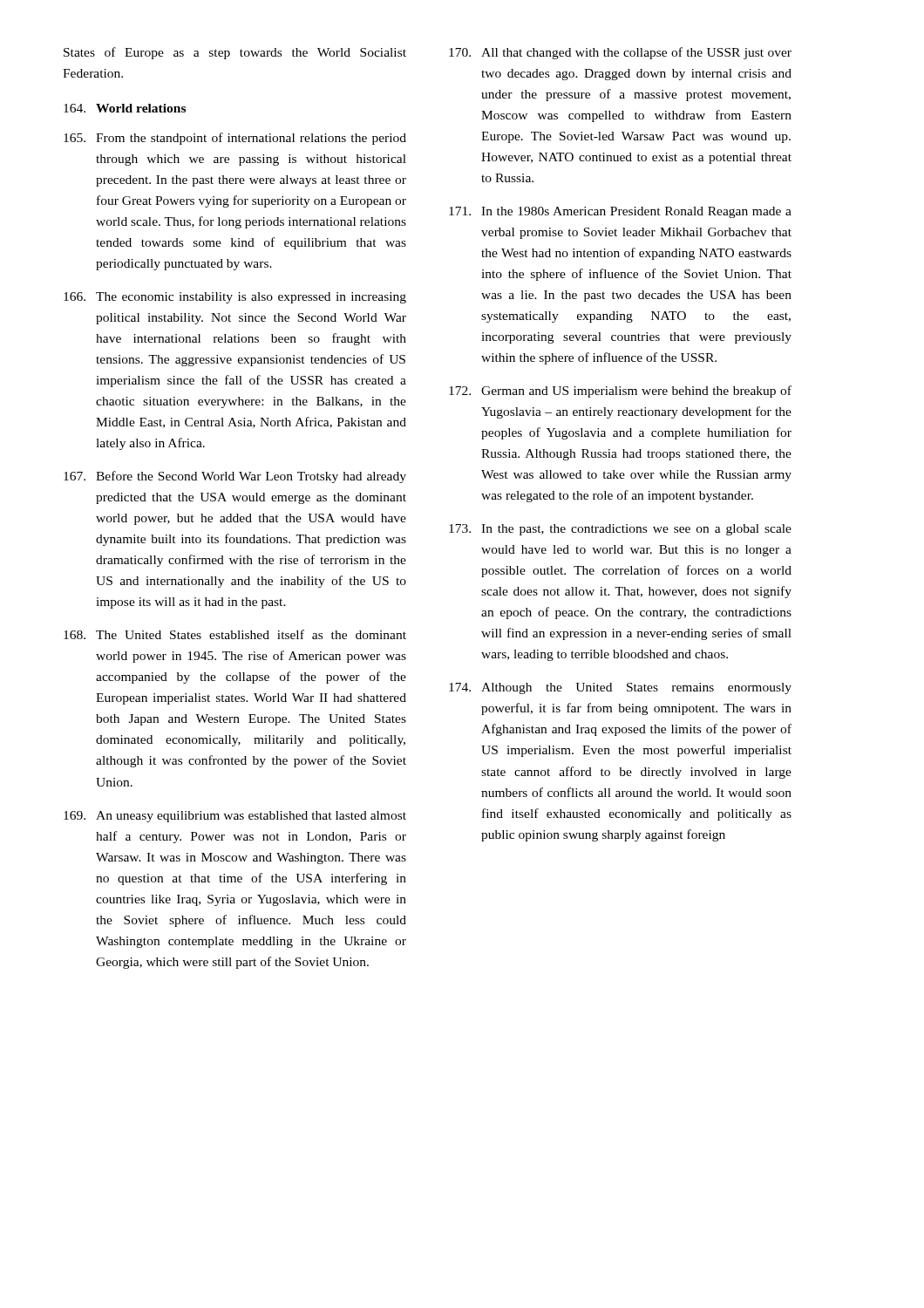The width and height of the screenshot is (924, 1308).
Task: Select the list item with the text "174. Although the"
Action: point(620,761)
